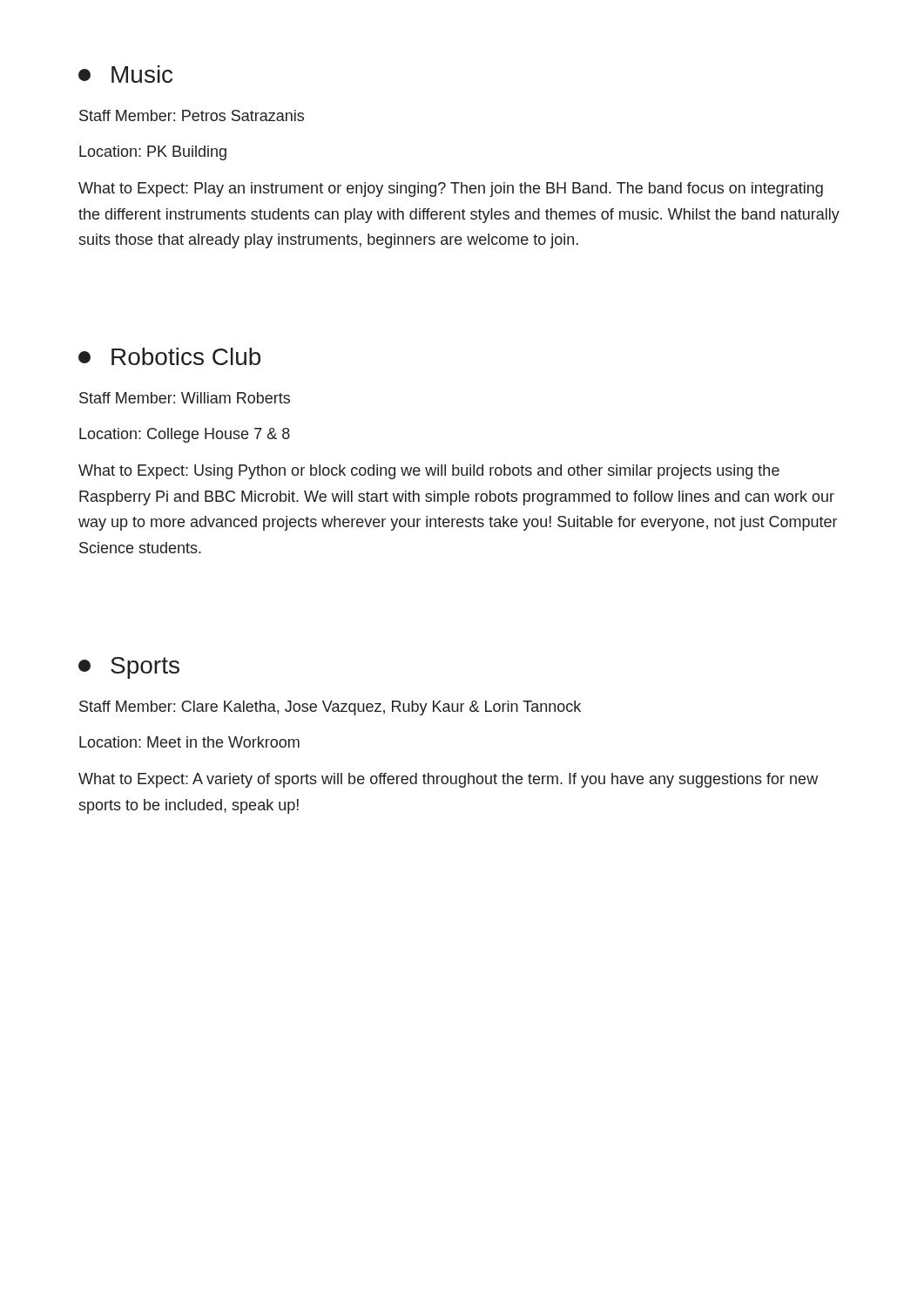Screen dimensions: 1307x924
Task: Click the passage that begins "Location: College House 7 &"
Action: click(x=184, y=434)
